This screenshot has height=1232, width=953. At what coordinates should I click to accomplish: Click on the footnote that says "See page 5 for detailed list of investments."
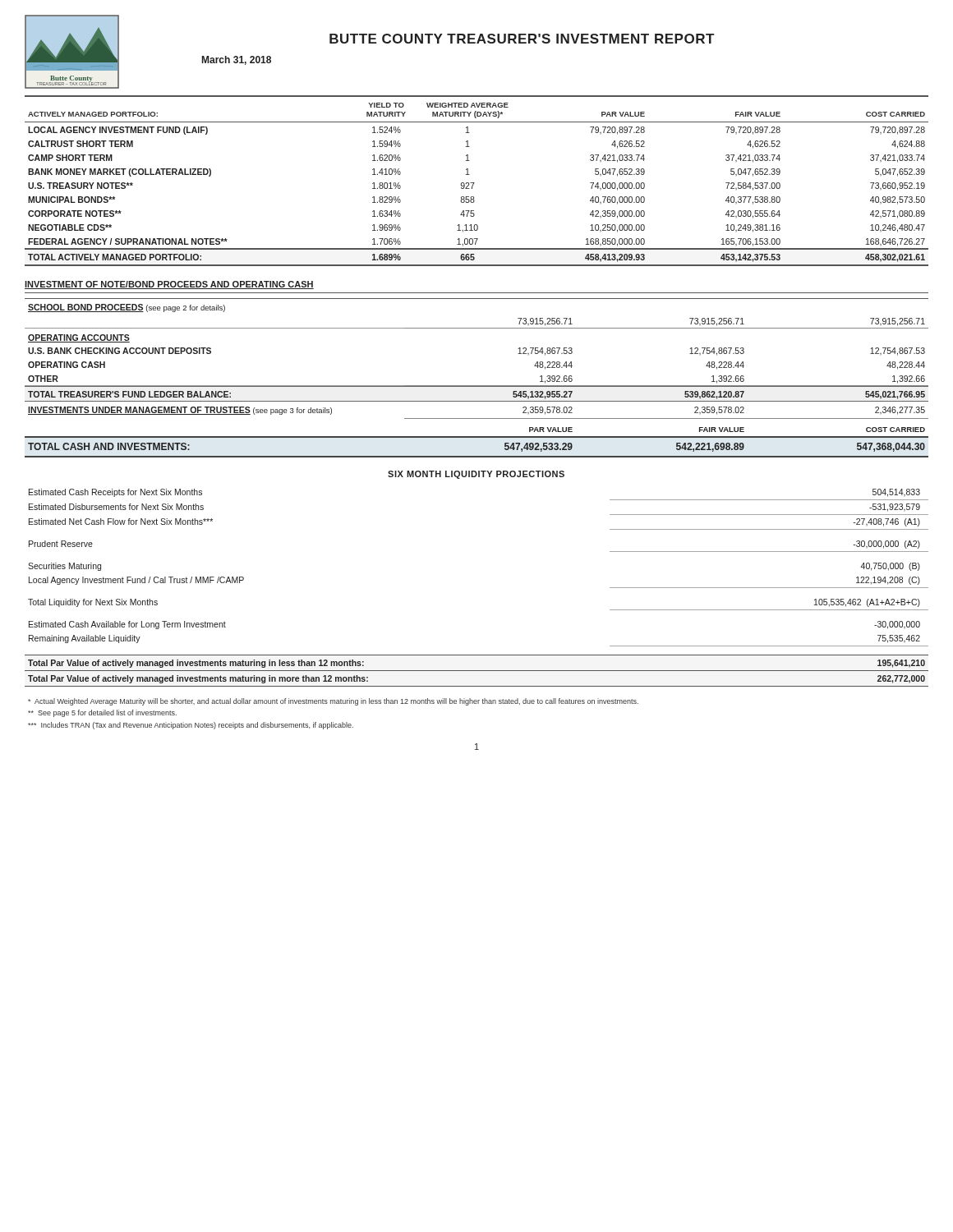coord(103,713)
